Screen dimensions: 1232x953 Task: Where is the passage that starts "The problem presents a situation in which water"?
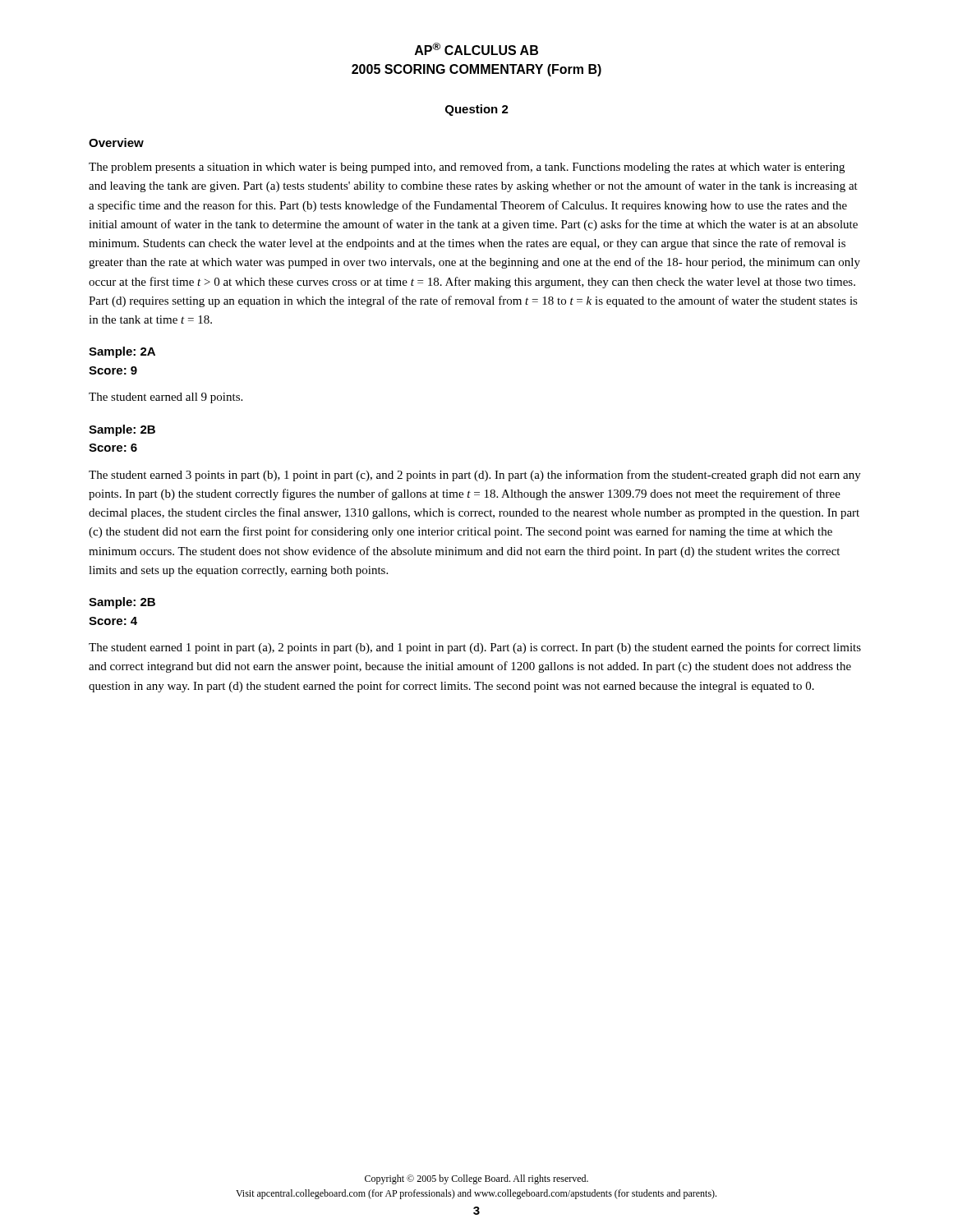[474, 243]
